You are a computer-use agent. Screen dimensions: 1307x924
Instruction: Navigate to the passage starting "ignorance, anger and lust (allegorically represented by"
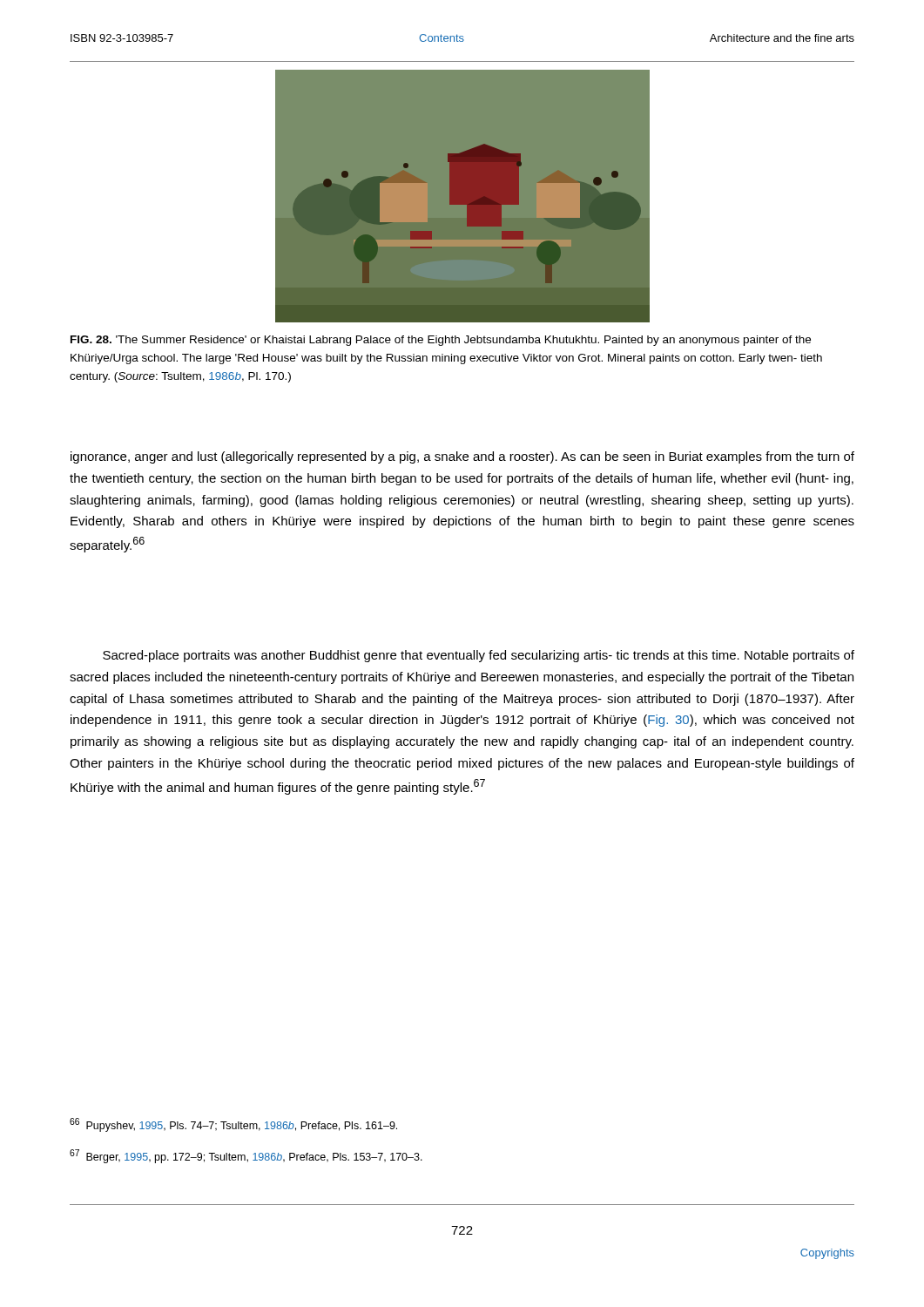pos(462,501)
